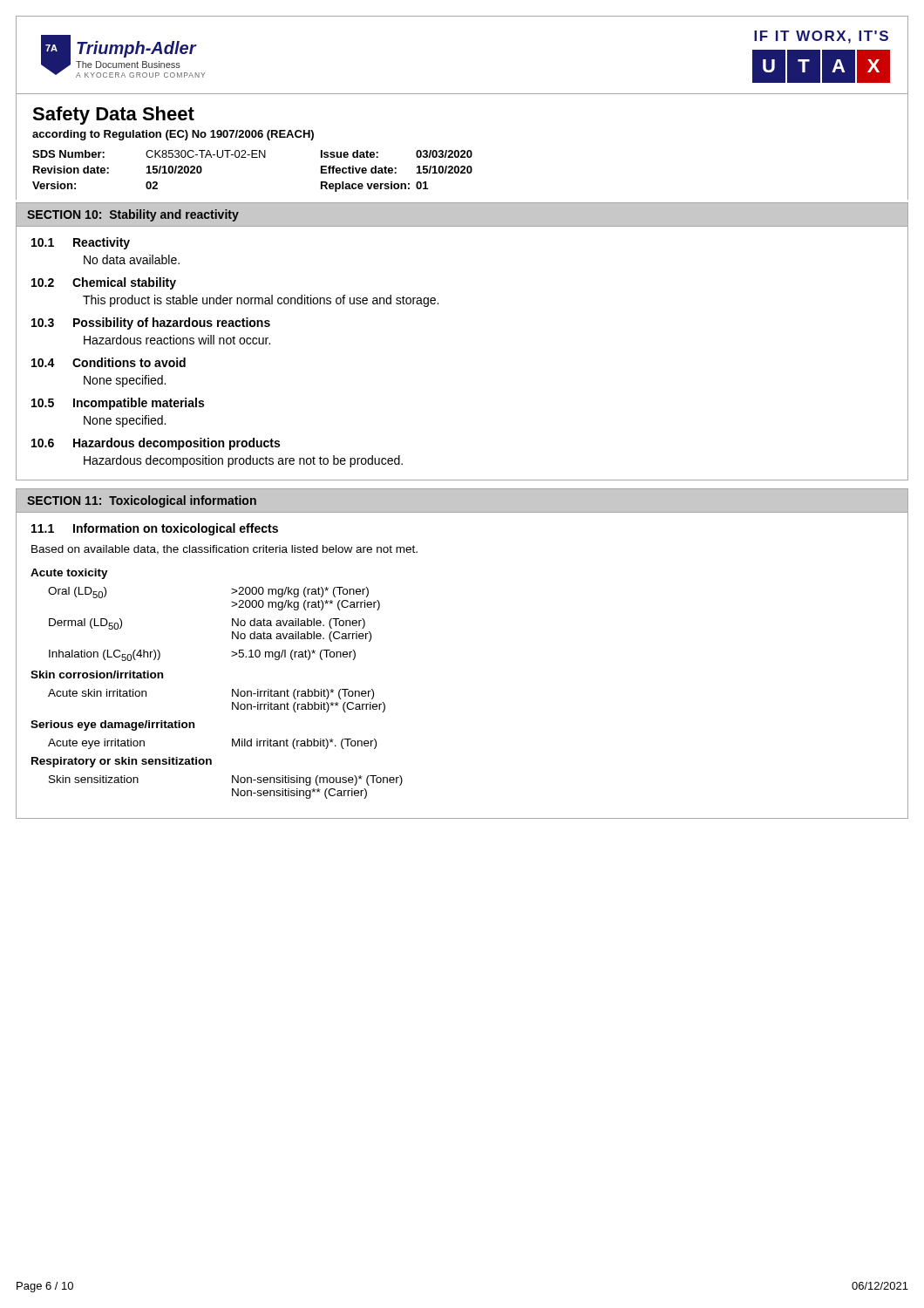Point to the block beginning "Revision date: 15/10/2020 Effective date:"

coord(68,170)
